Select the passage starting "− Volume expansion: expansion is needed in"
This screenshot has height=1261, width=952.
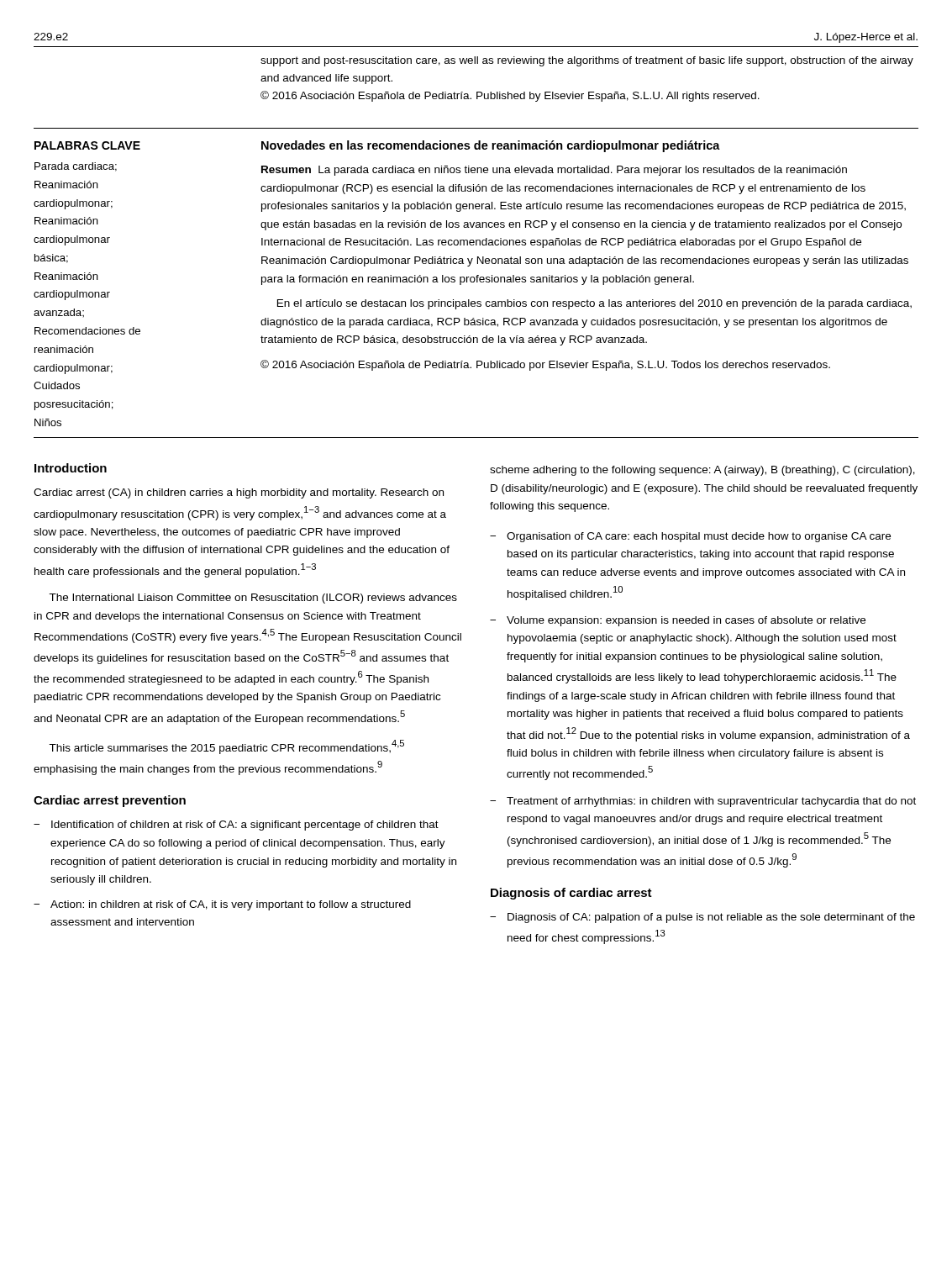tap(704, 697)
